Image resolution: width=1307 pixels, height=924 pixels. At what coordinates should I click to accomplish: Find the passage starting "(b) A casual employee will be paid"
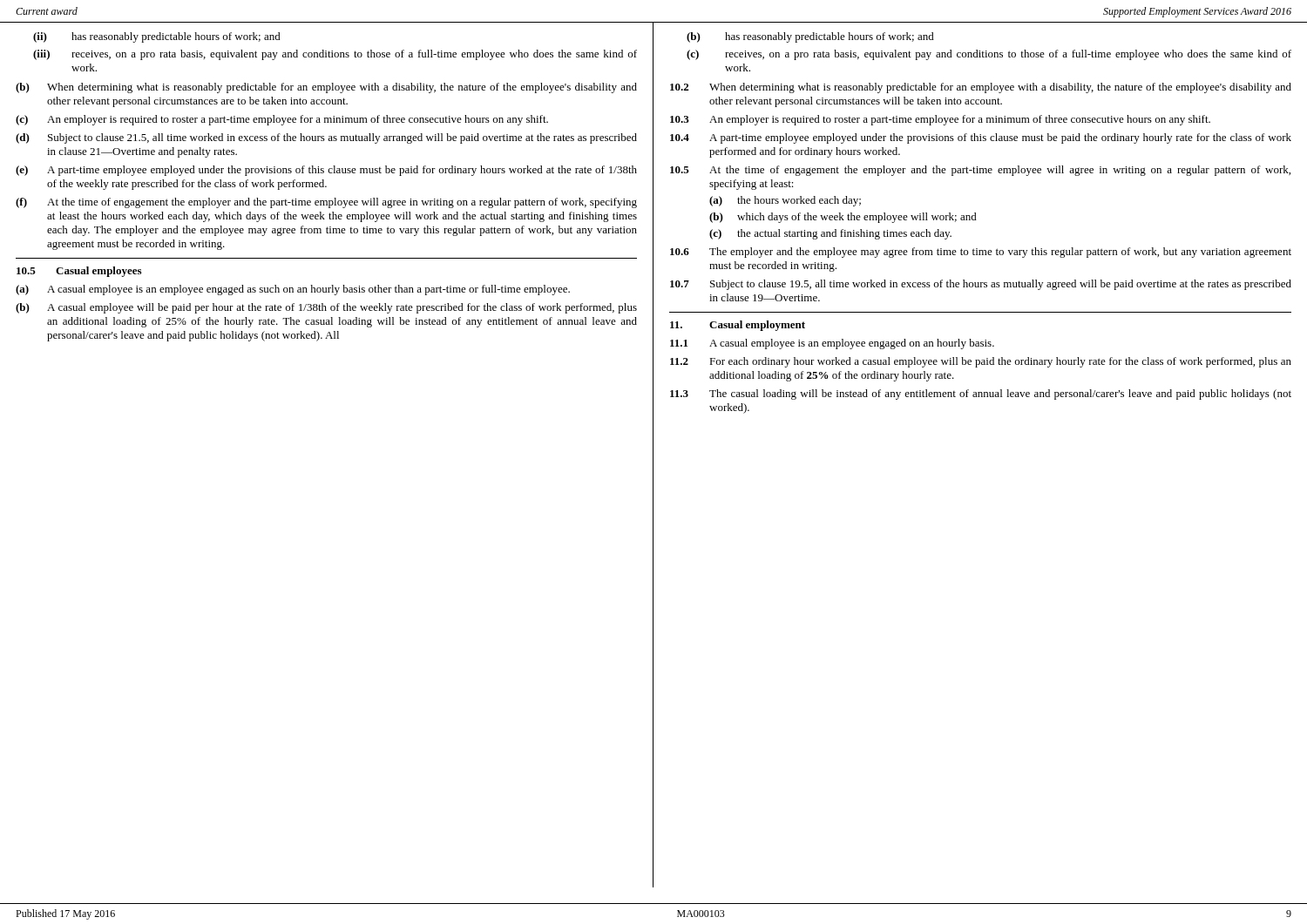click(x=326, y=321)
